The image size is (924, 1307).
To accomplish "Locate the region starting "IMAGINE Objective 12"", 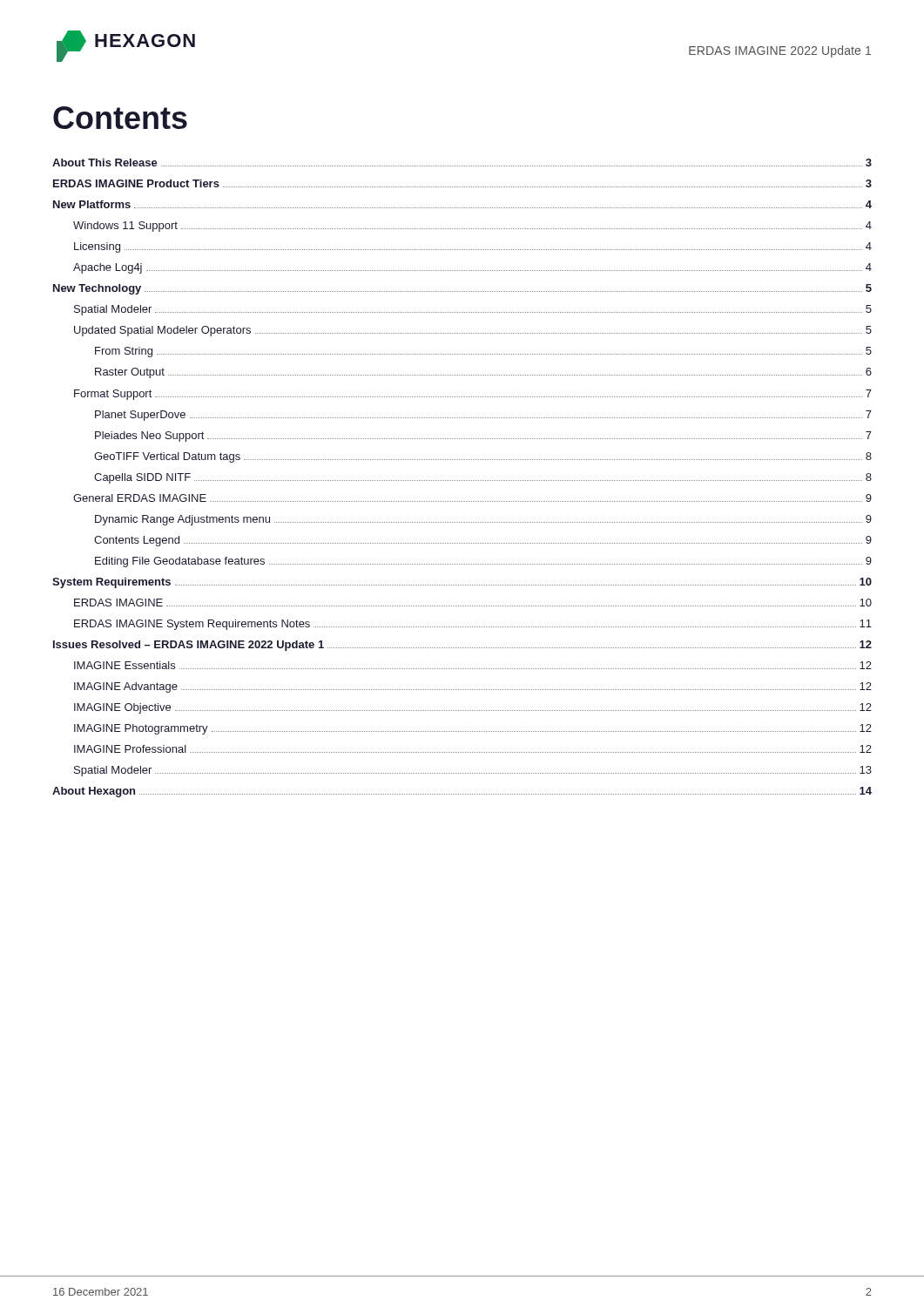I will point(472,708).
